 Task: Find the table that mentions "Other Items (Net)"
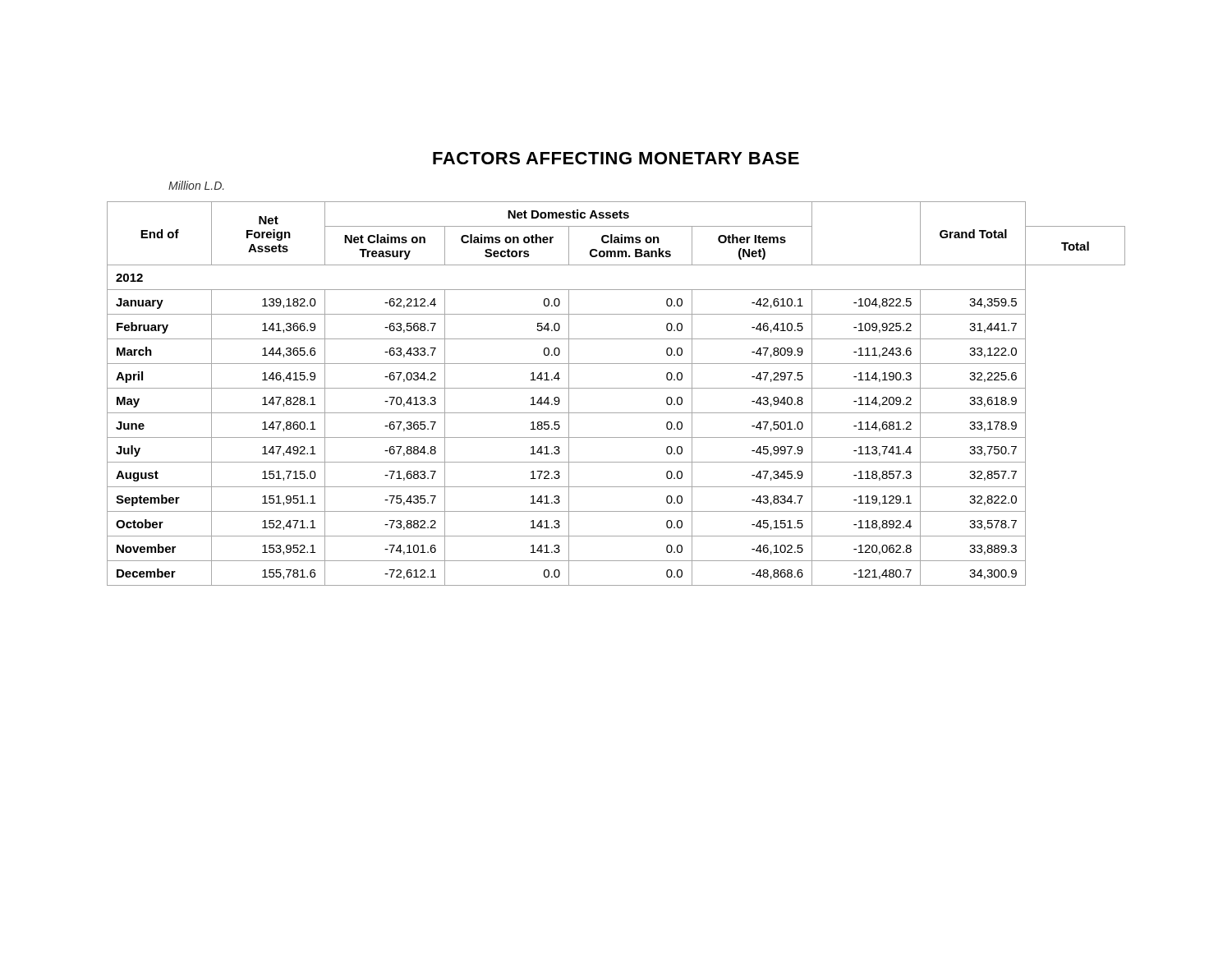tap(616, 394)
